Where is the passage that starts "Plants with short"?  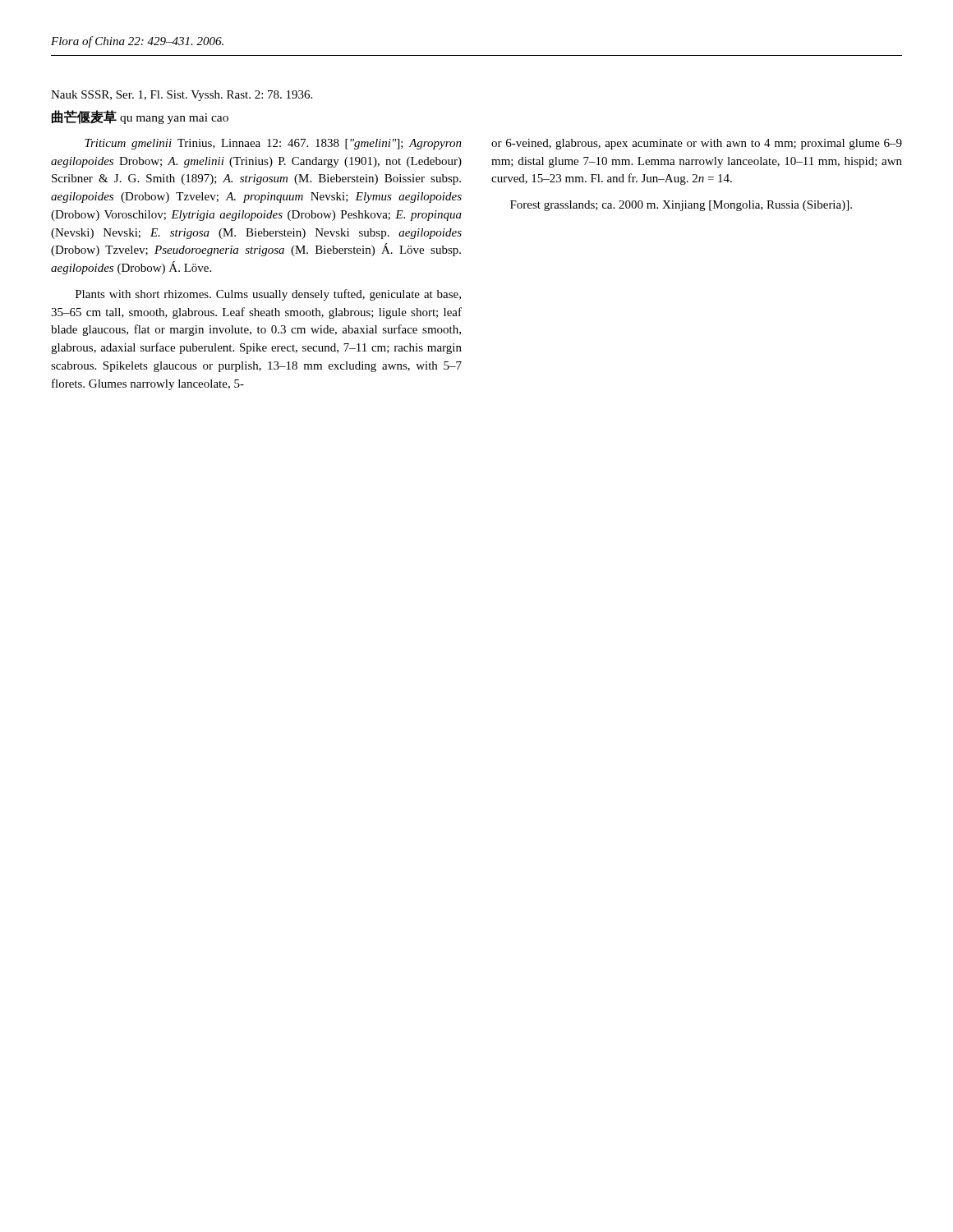(x=256, y=338)
